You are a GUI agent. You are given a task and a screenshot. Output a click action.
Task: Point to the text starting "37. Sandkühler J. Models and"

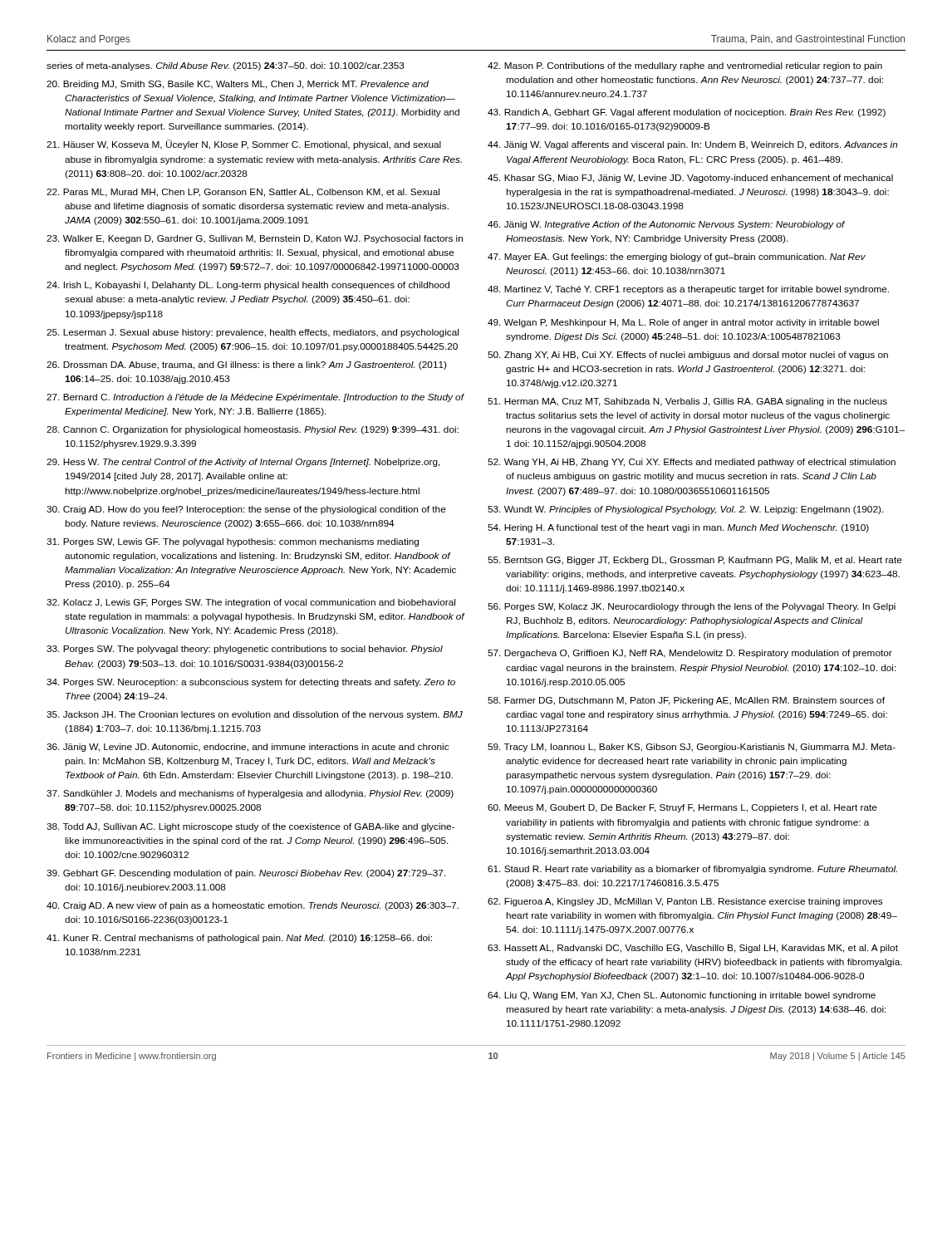(x=250, y=801)
